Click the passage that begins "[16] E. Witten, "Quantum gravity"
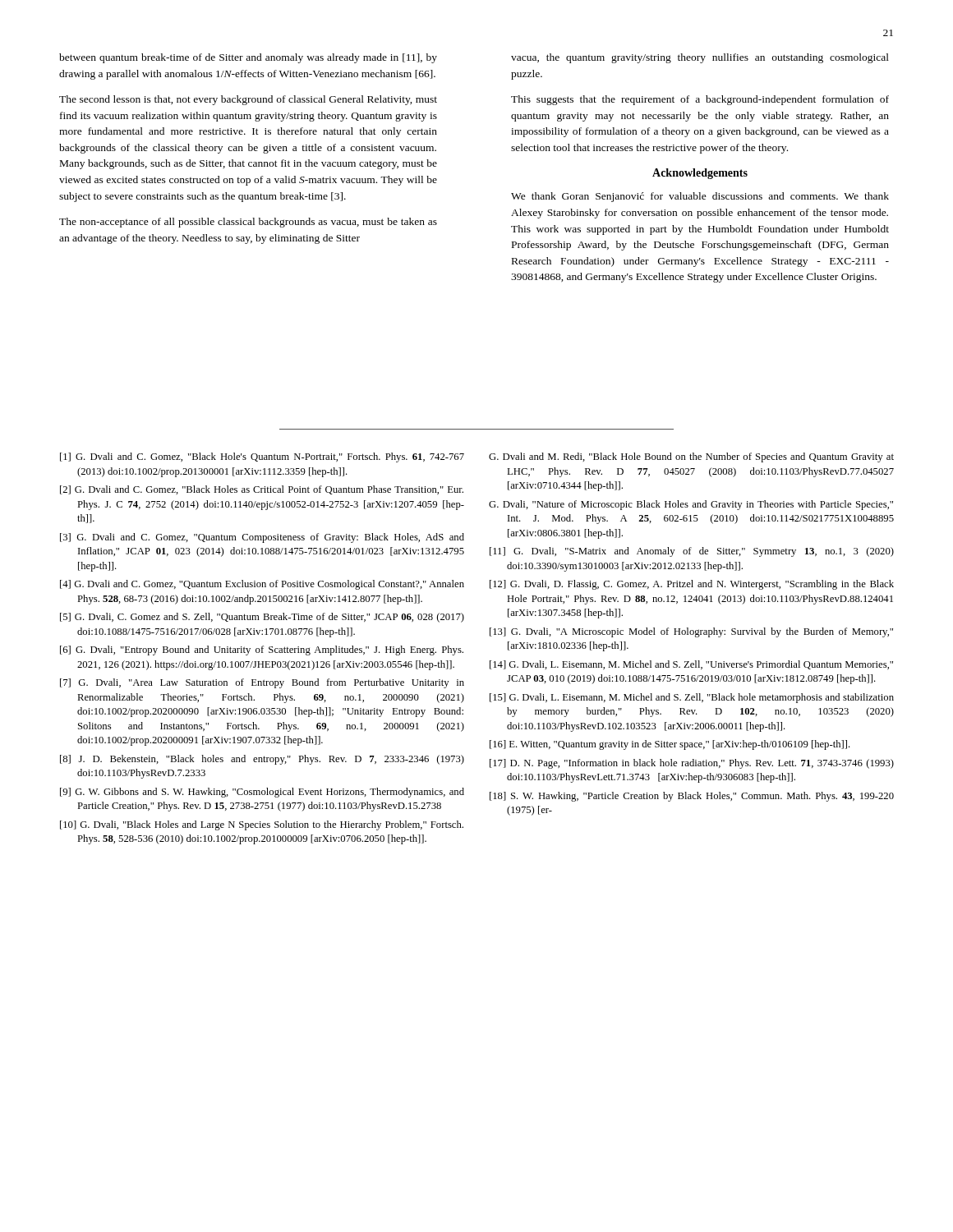 point(670,744)
